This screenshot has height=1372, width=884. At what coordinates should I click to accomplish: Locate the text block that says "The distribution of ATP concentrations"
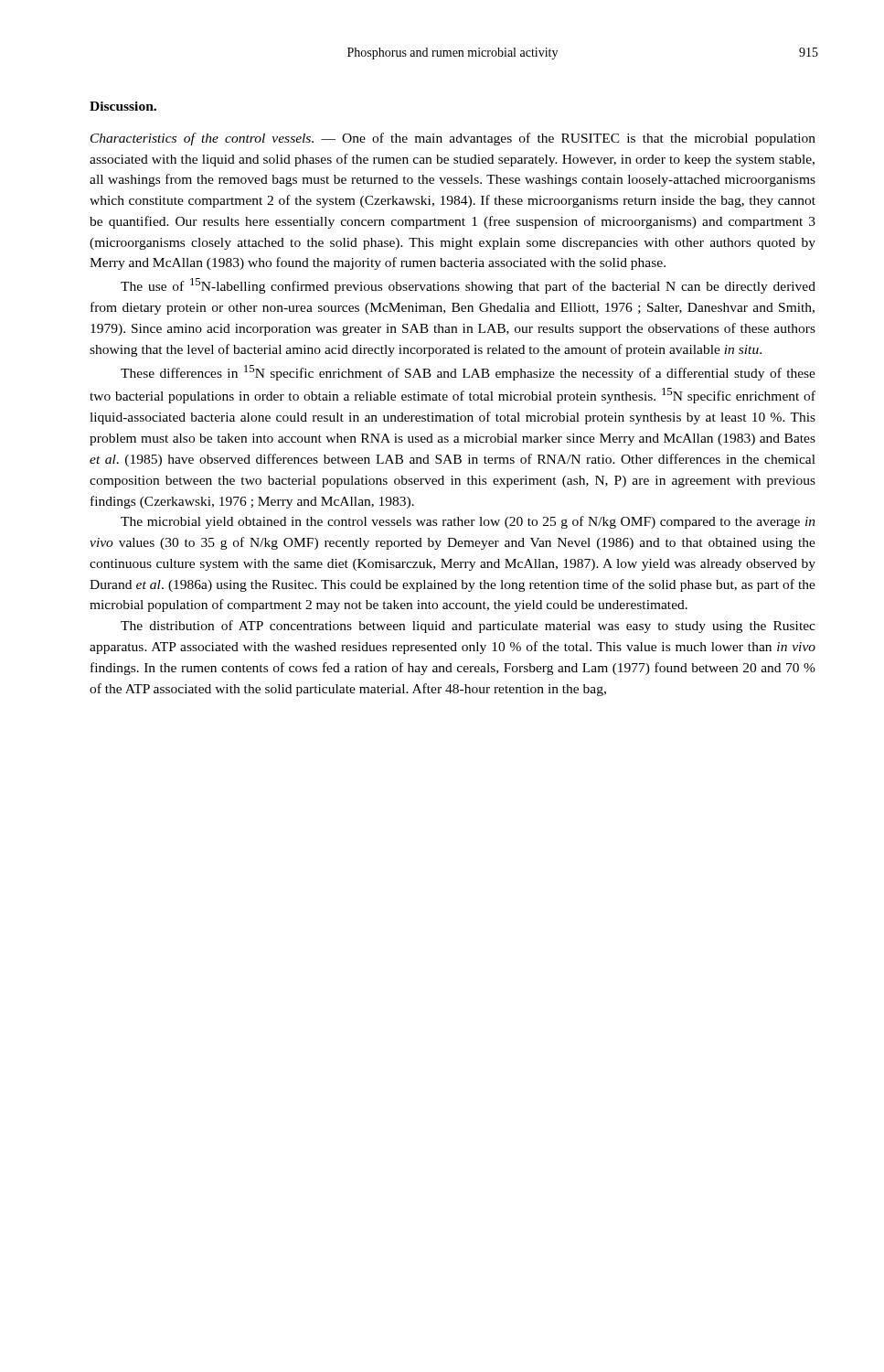tap(452, 657)
